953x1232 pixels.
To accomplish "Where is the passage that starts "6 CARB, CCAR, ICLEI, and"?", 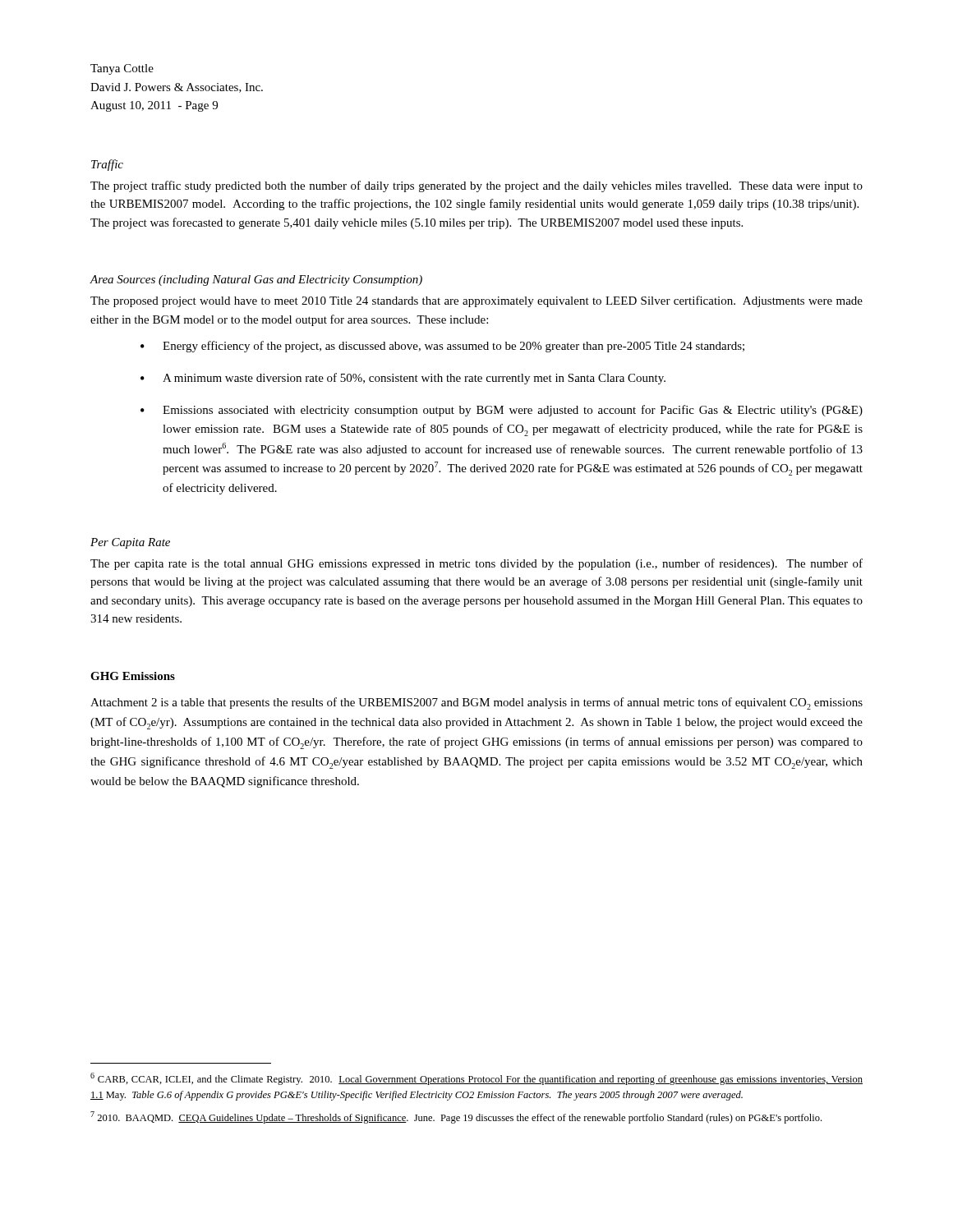I will click(476, 1086).
